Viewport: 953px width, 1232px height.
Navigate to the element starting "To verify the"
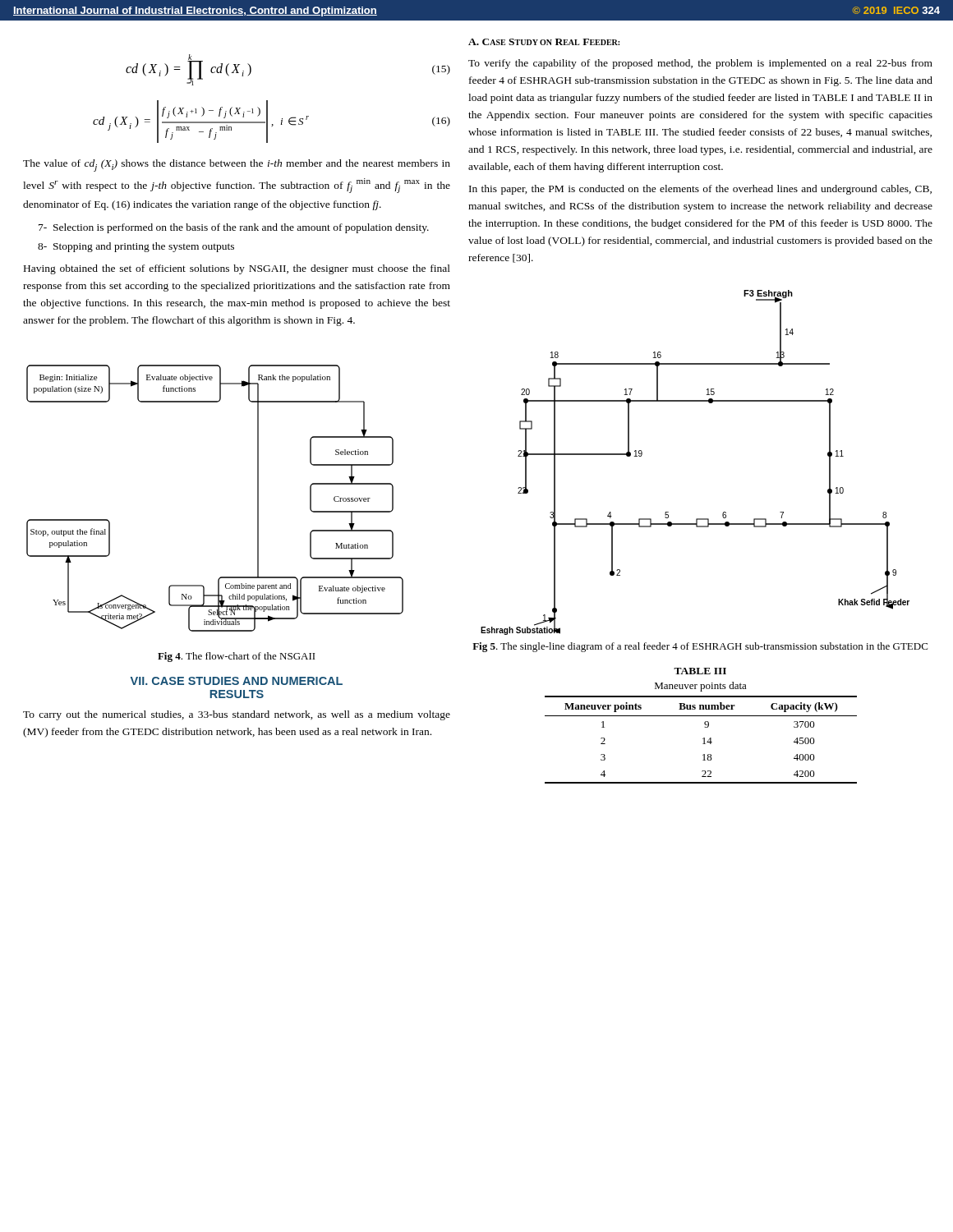700,114
